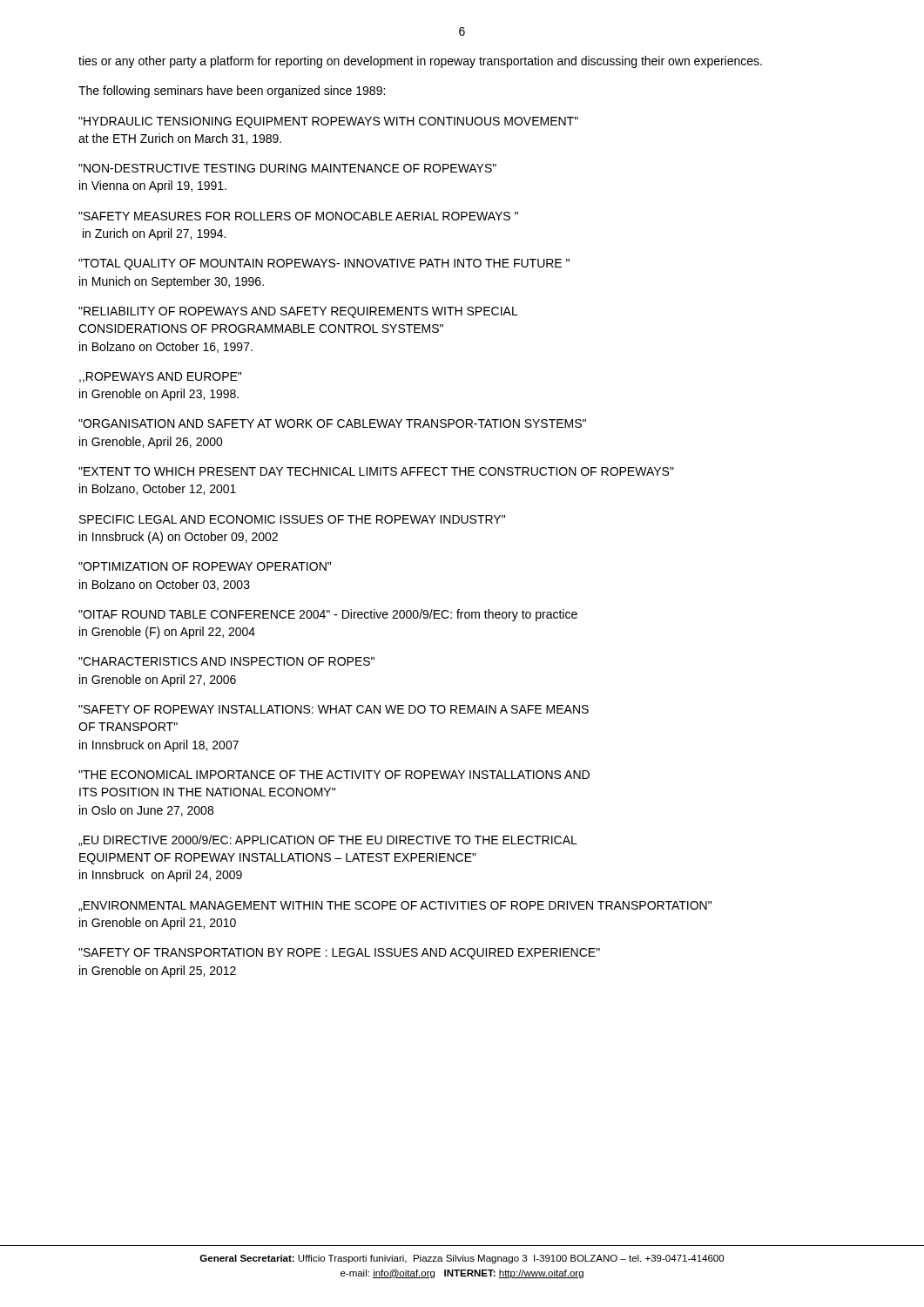
Task: Select the text block containing ""SAFETY OF ROPEWAY INSTALLATIONS:"
Action: [334, 709]
